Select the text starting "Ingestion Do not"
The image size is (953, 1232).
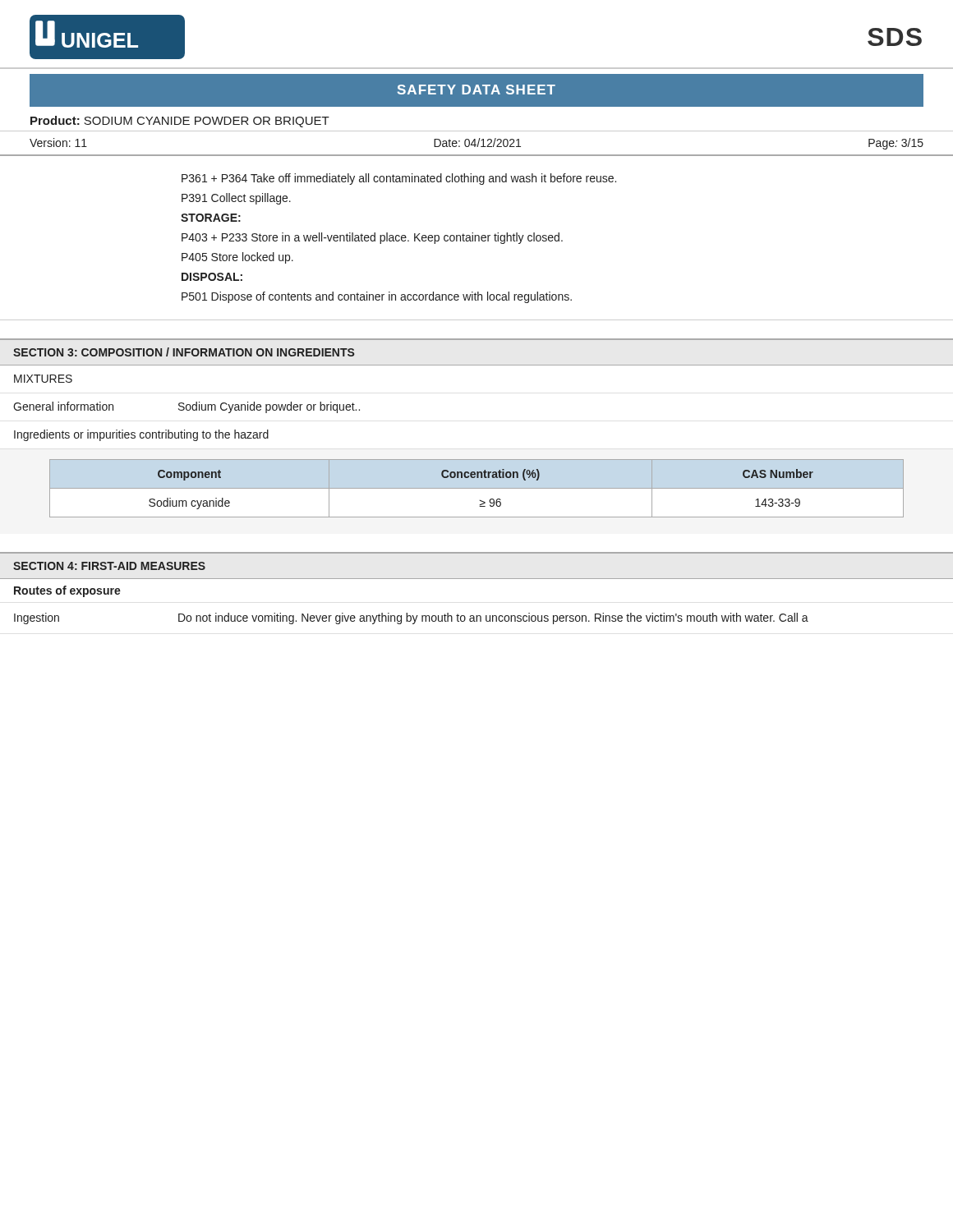tap(476, 618)
